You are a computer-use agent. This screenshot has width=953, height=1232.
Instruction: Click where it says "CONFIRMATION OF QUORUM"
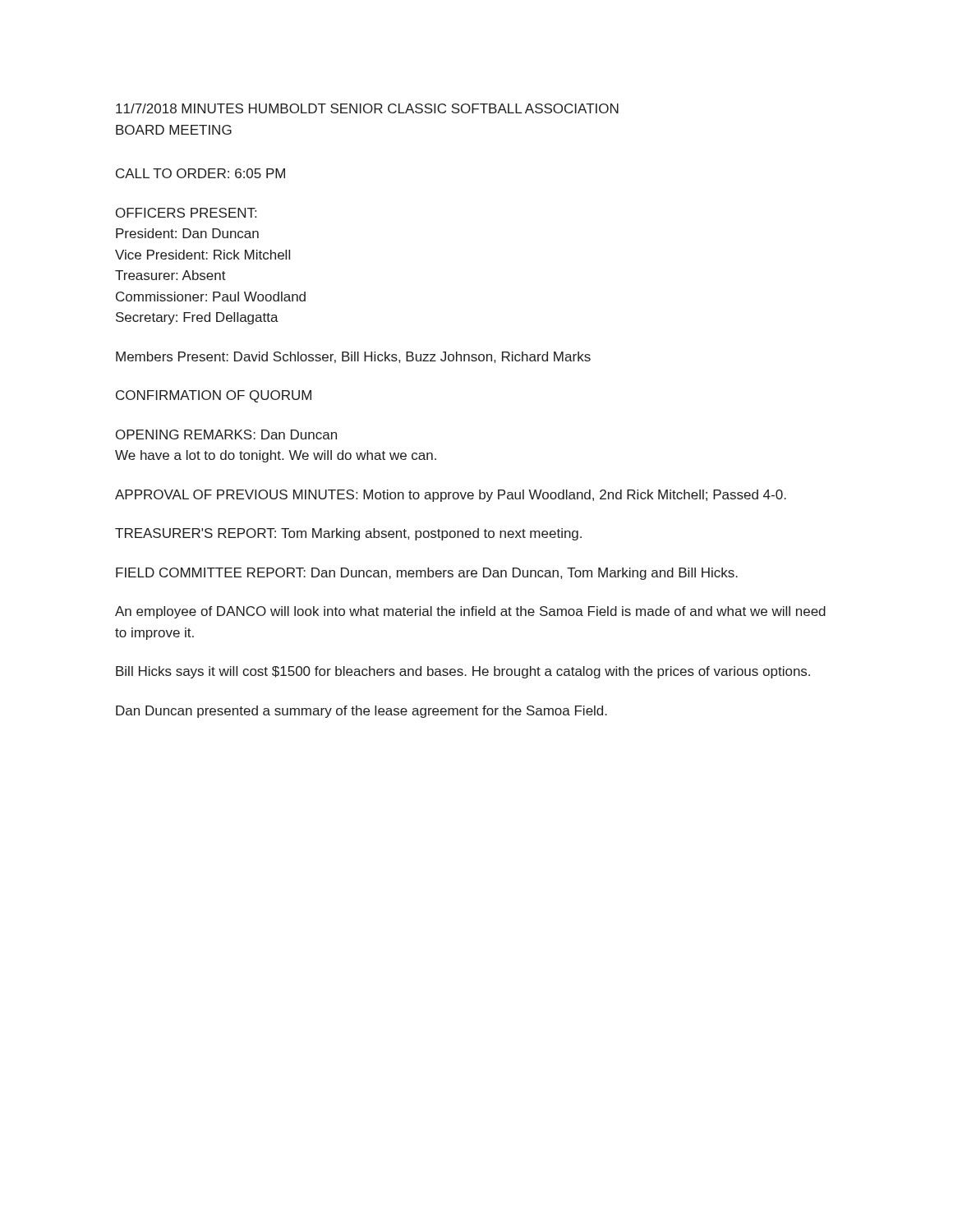point(214,395)
